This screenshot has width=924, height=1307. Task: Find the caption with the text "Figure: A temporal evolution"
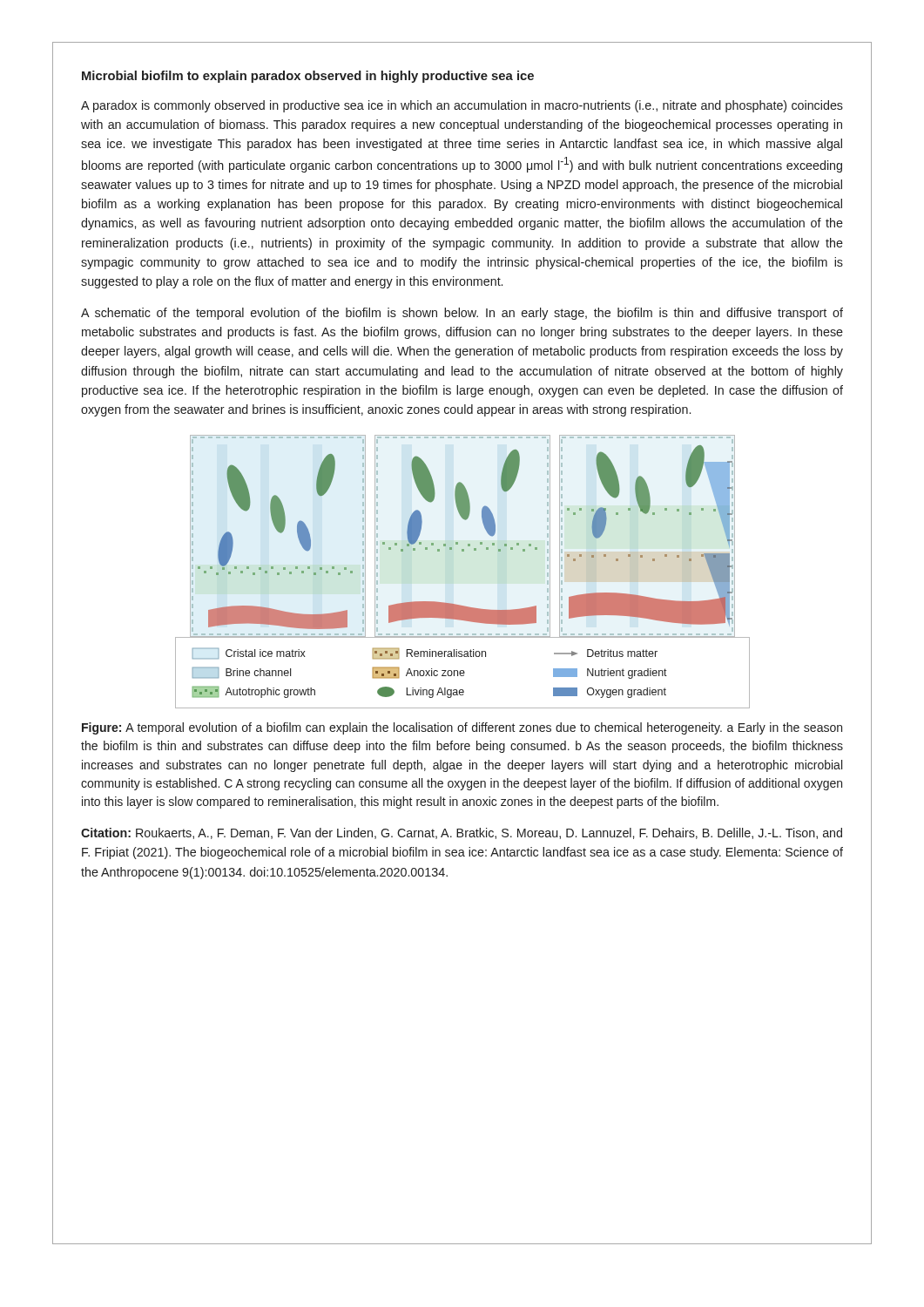[462, 765]
